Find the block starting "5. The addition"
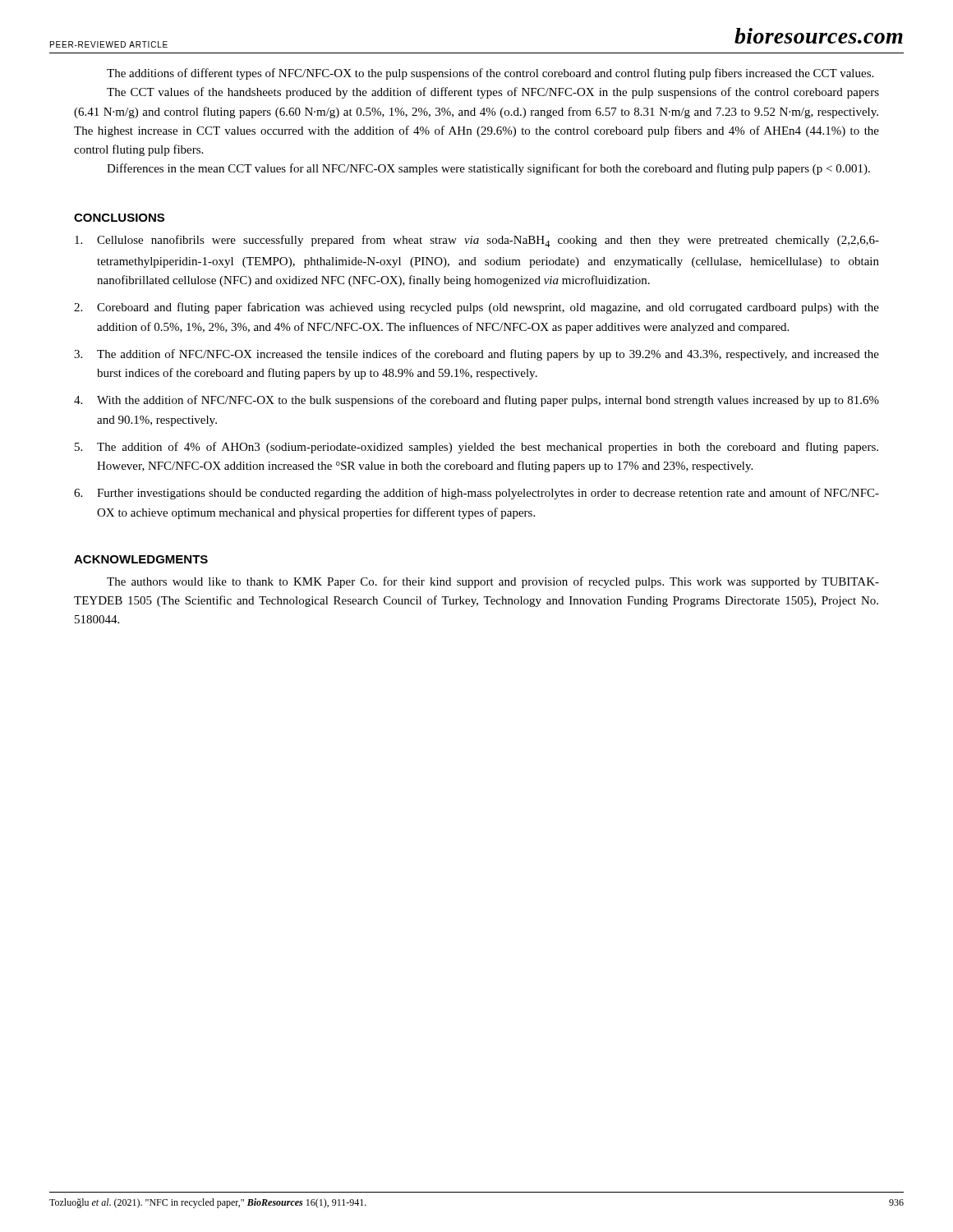 tap(476, 457)
